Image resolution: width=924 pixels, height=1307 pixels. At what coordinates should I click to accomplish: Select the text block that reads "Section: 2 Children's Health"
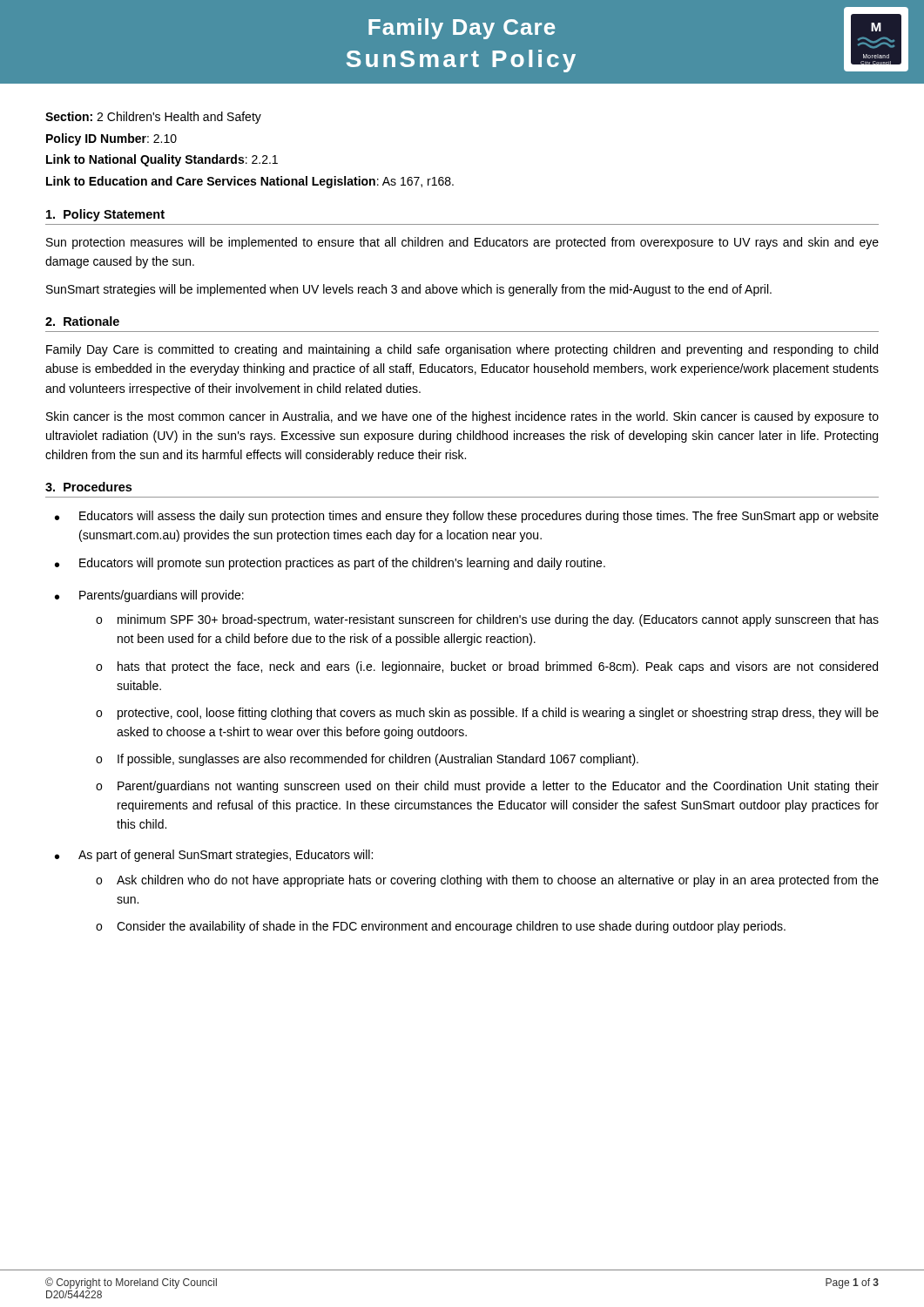[250, 149]
